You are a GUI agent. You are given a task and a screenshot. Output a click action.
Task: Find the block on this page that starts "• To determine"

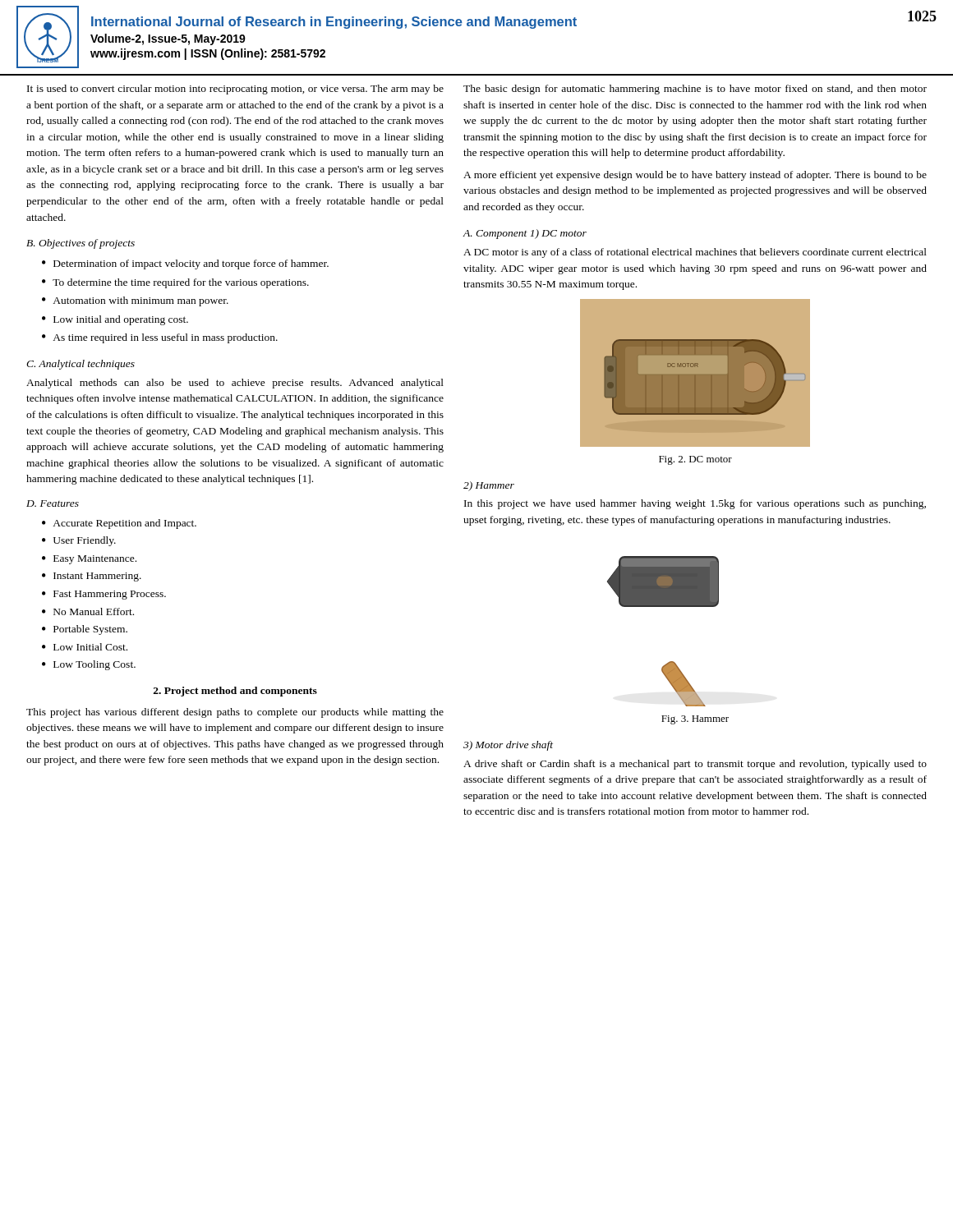point(175,282)
